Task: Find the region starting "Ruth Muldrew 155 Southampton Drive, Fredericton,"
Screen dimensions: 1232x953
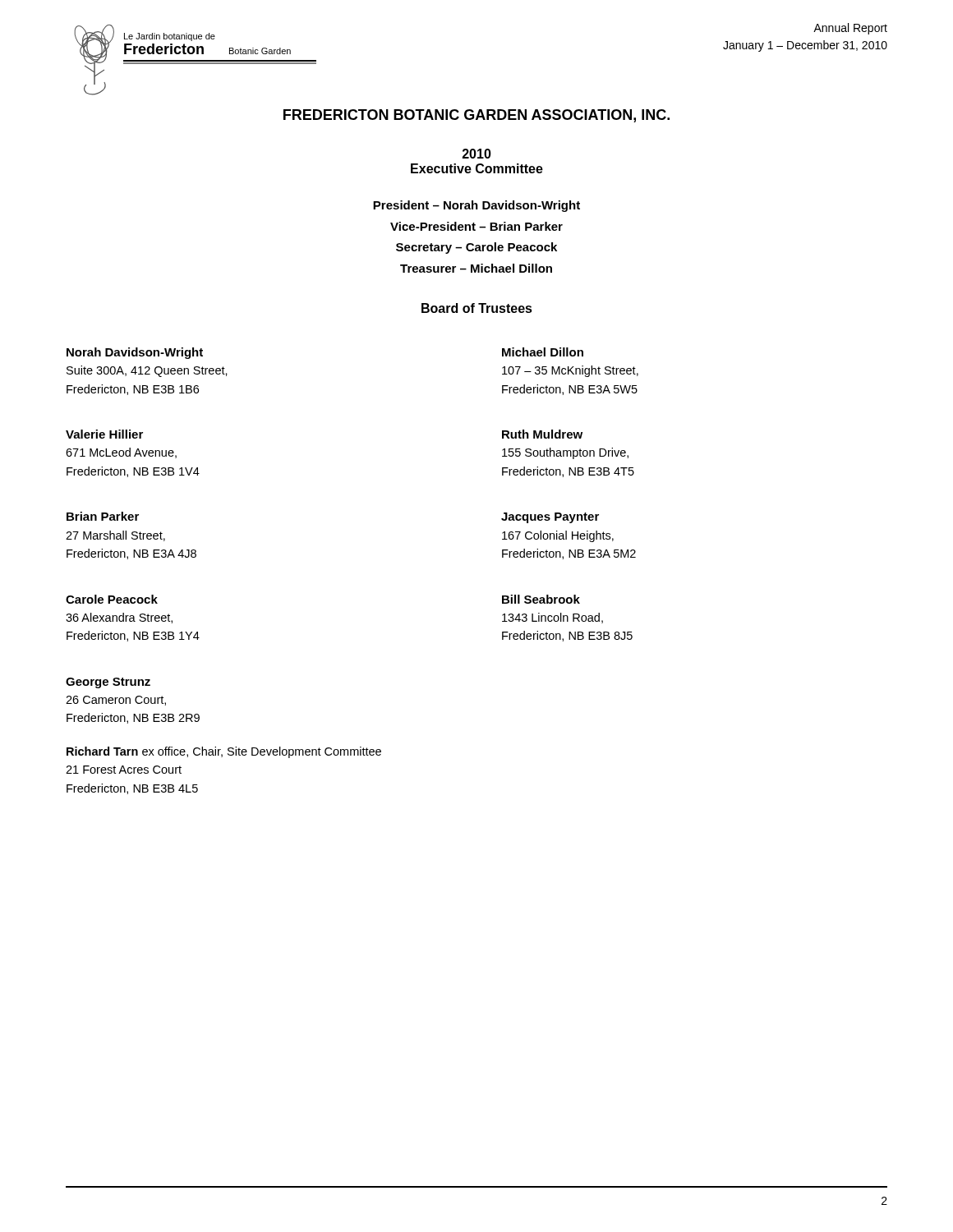Action: click(x=542, y=434)
